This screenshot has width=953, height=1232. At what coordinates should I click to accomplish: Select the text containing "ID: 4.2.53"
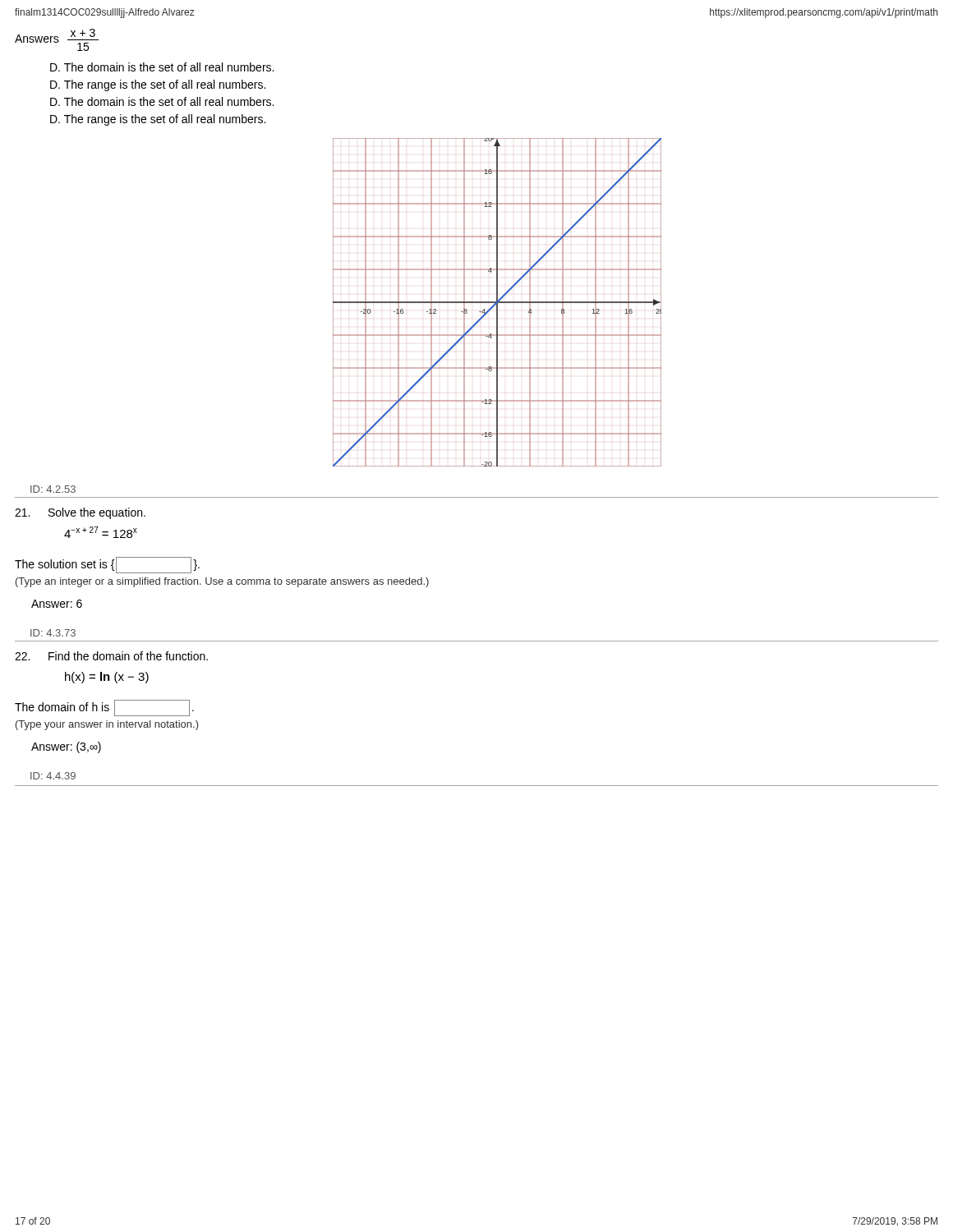coord(53,489)
